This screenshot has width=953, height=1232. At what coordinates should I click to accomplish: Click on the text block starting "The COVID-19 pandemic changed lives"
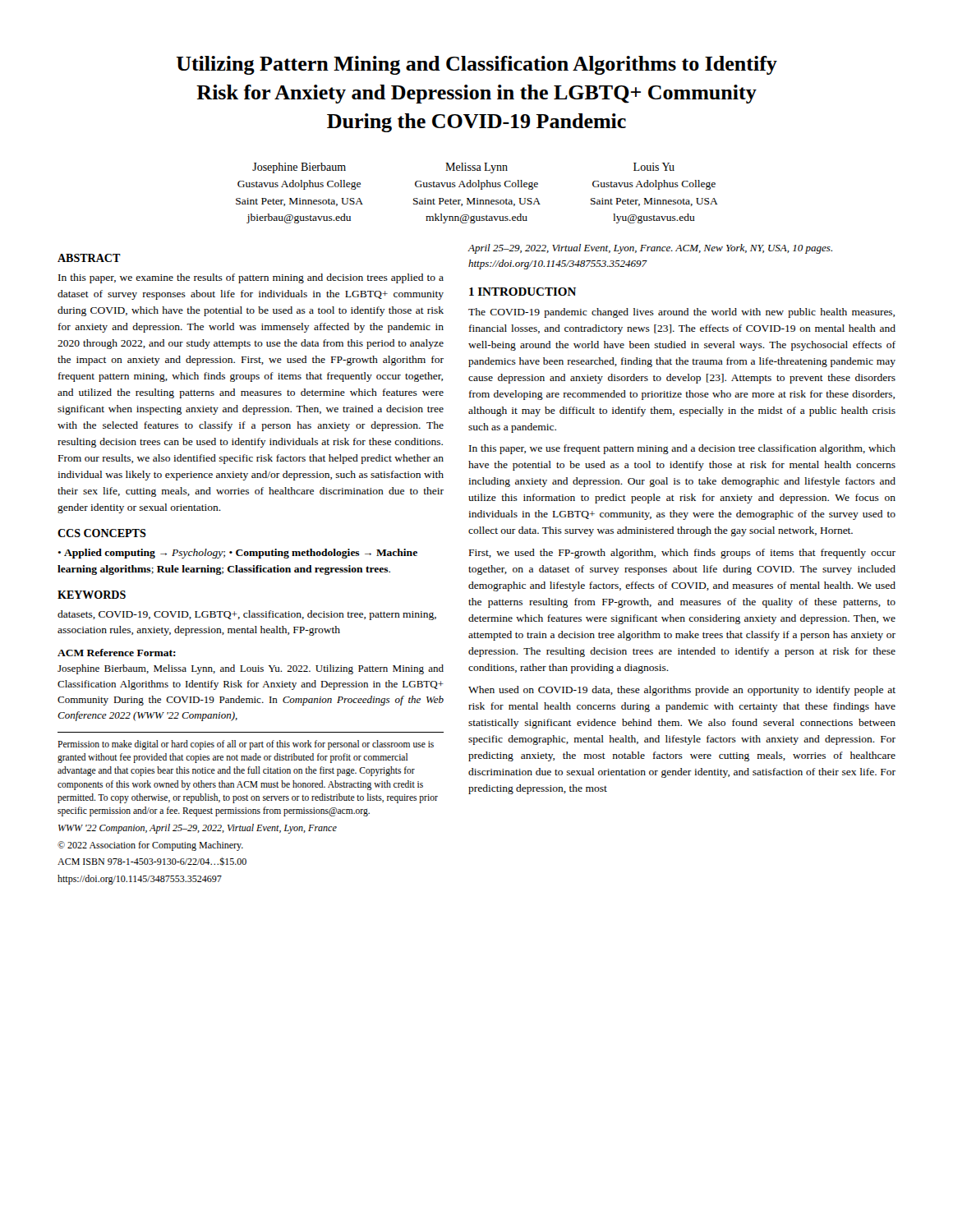(x=682, y=369)
